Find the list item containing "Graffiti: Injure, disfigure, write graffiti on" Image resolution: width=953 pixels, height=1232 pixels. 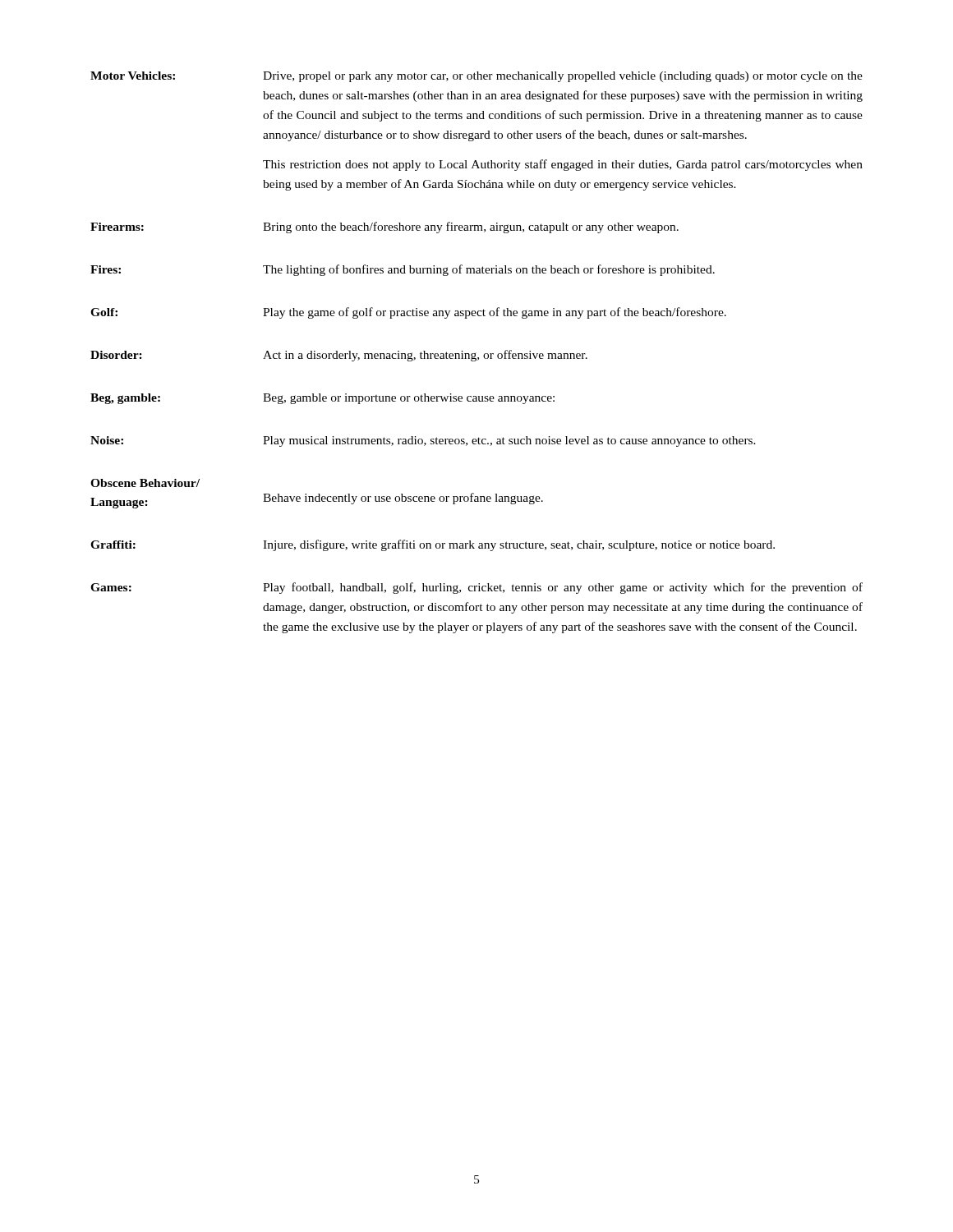pos(476,544)
